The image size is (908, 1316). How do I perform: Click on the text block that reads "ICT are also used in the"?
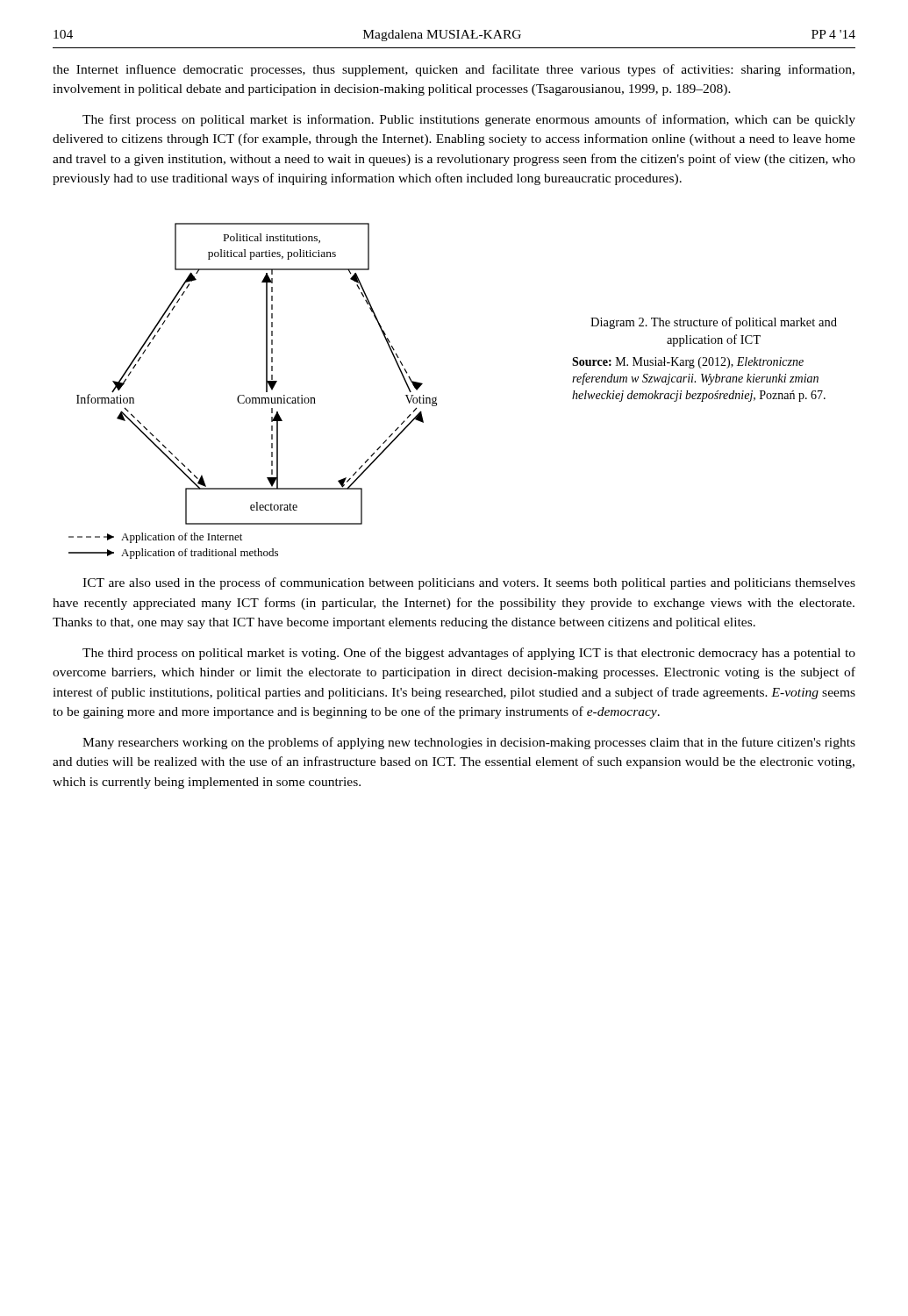[x=454, y=602]
